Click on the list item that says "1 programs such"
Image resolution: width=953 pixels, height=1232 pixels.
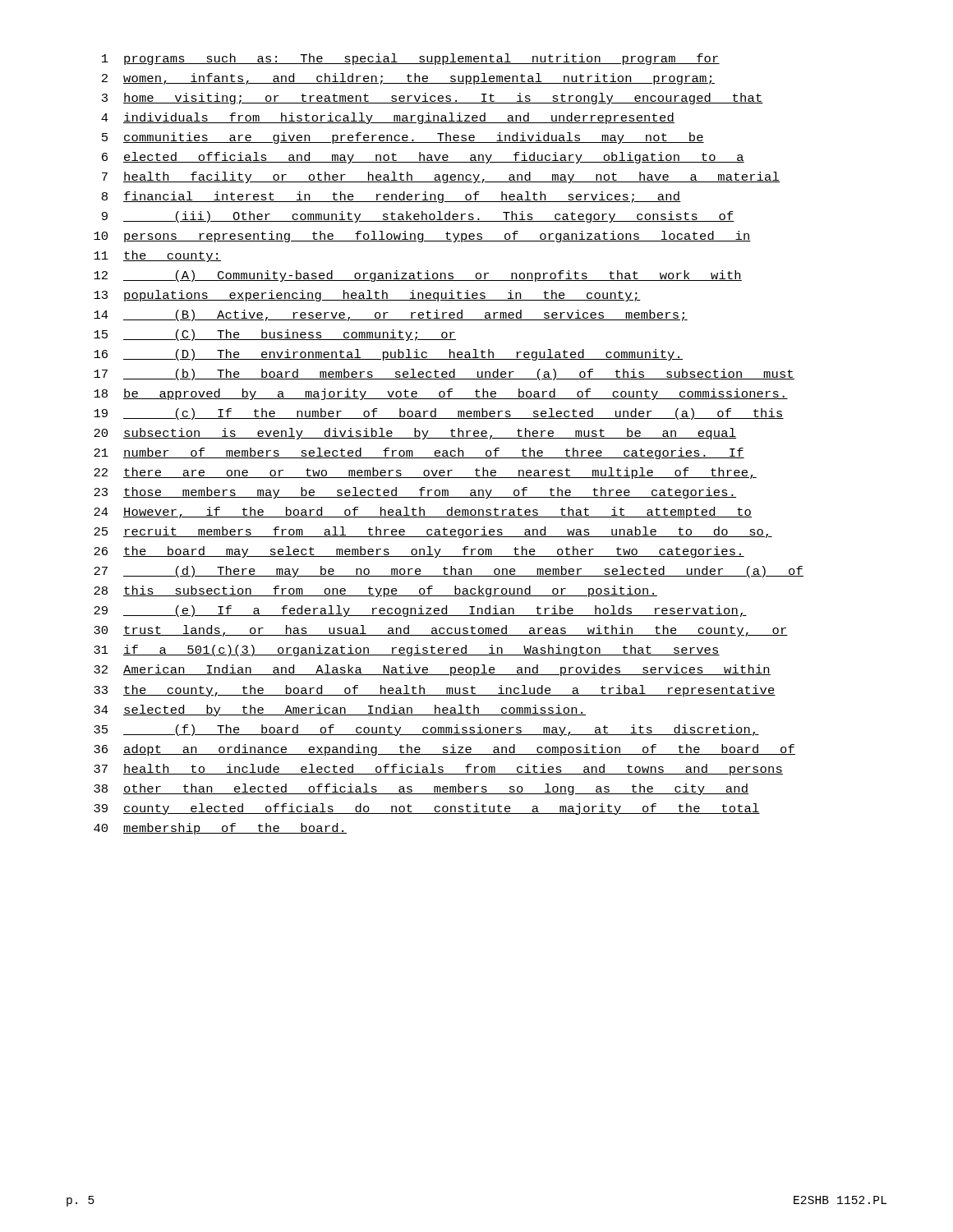[x=476, y=59]
